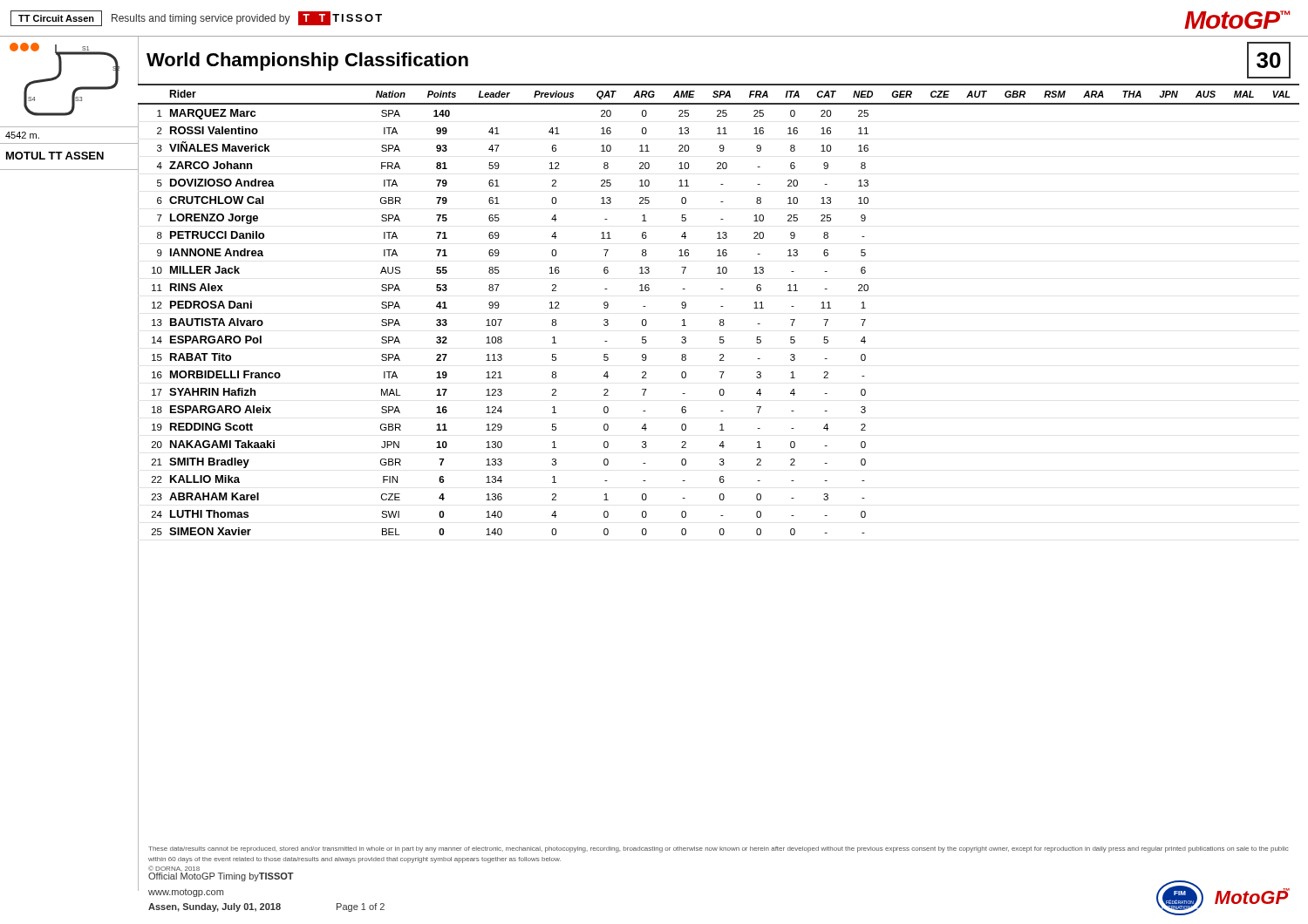
Task: Click on the illustration
Action: tap(69, 82)
